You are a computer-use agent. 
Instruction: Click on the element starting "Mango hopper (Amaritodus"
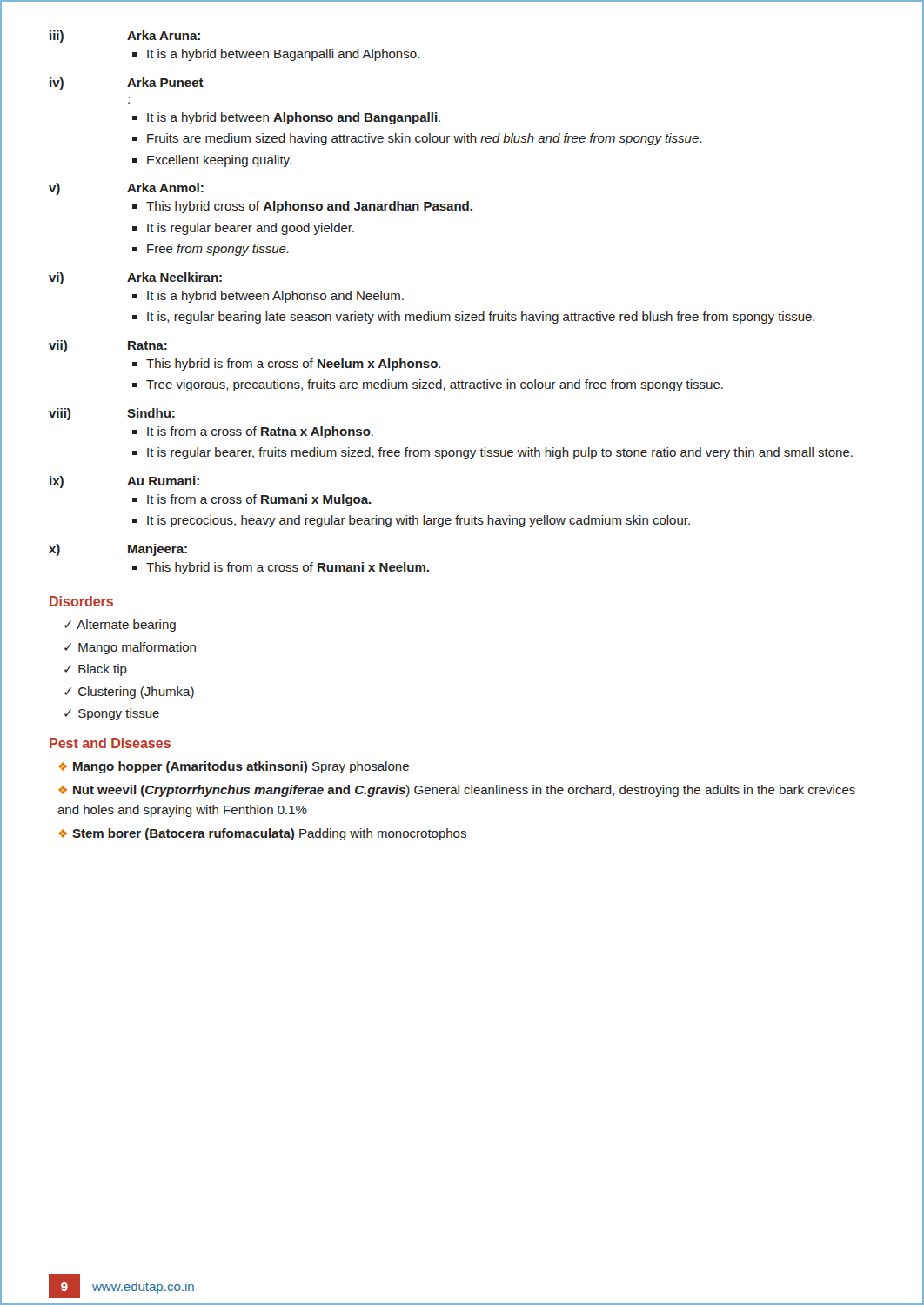coord(466,800)
